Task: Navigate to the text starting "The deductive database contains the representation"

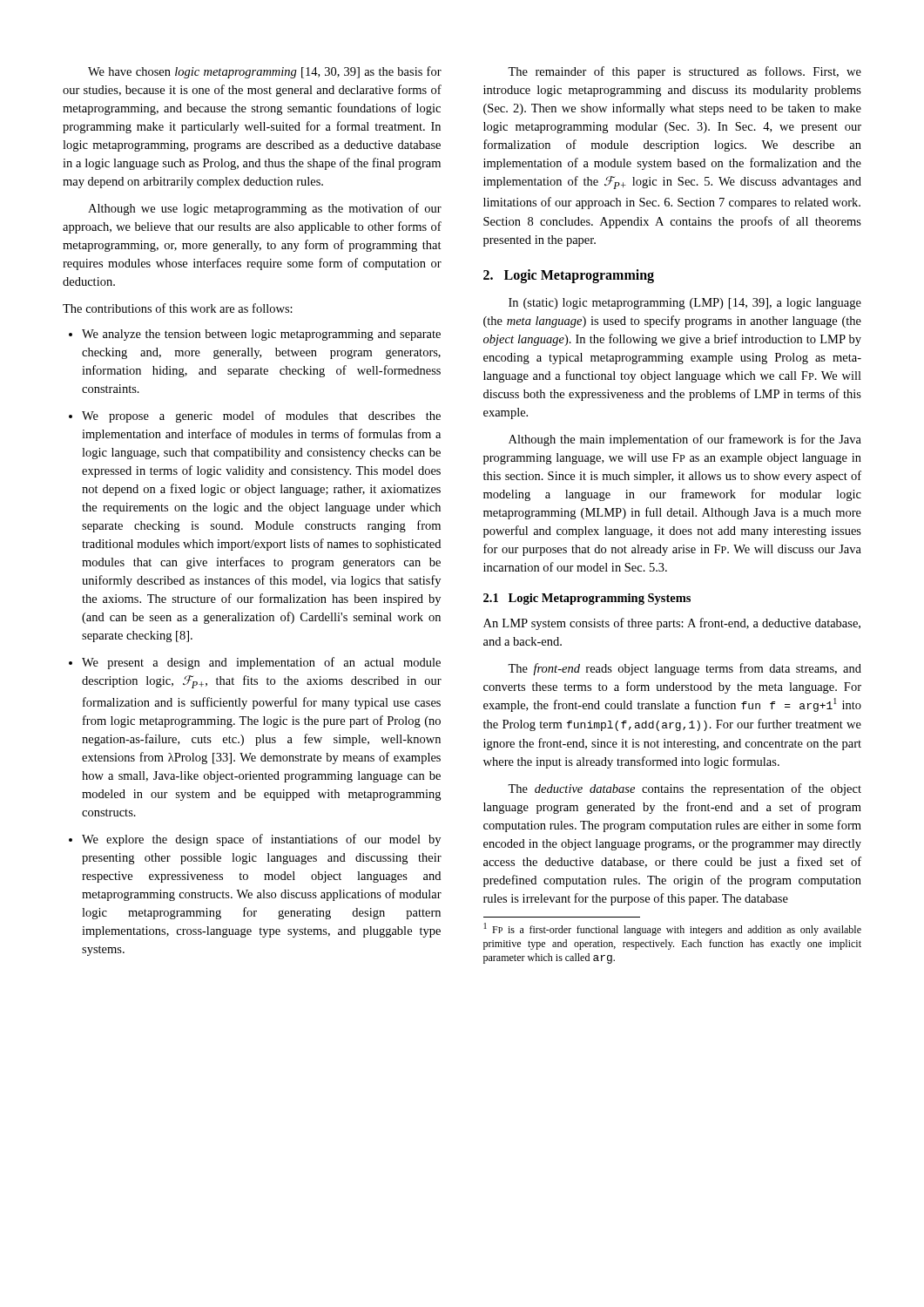Action: coord(672,844)
